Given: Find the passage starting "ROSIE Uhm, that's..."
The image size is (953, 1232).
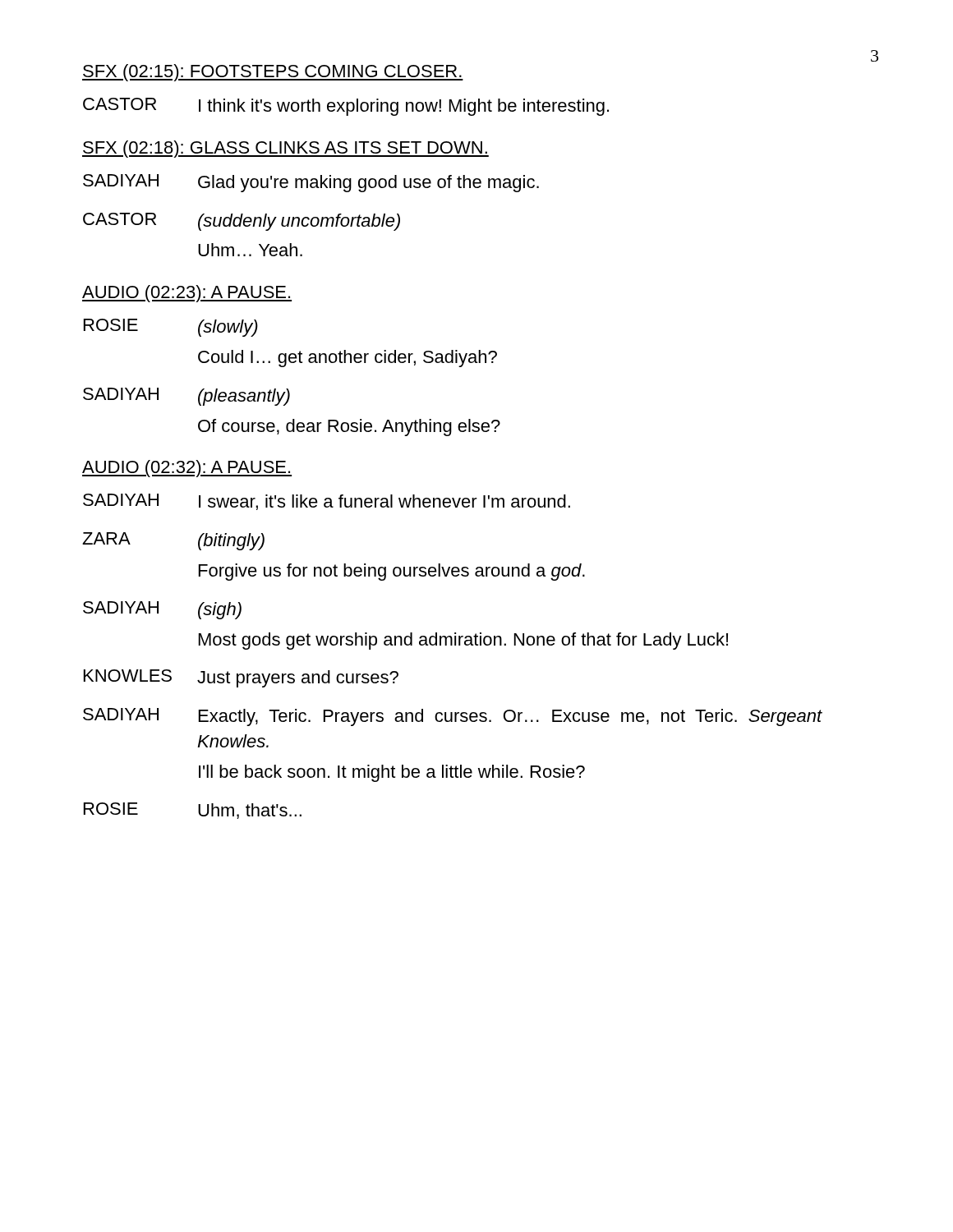Looking at the screenshot, I should tap(116, 809).
